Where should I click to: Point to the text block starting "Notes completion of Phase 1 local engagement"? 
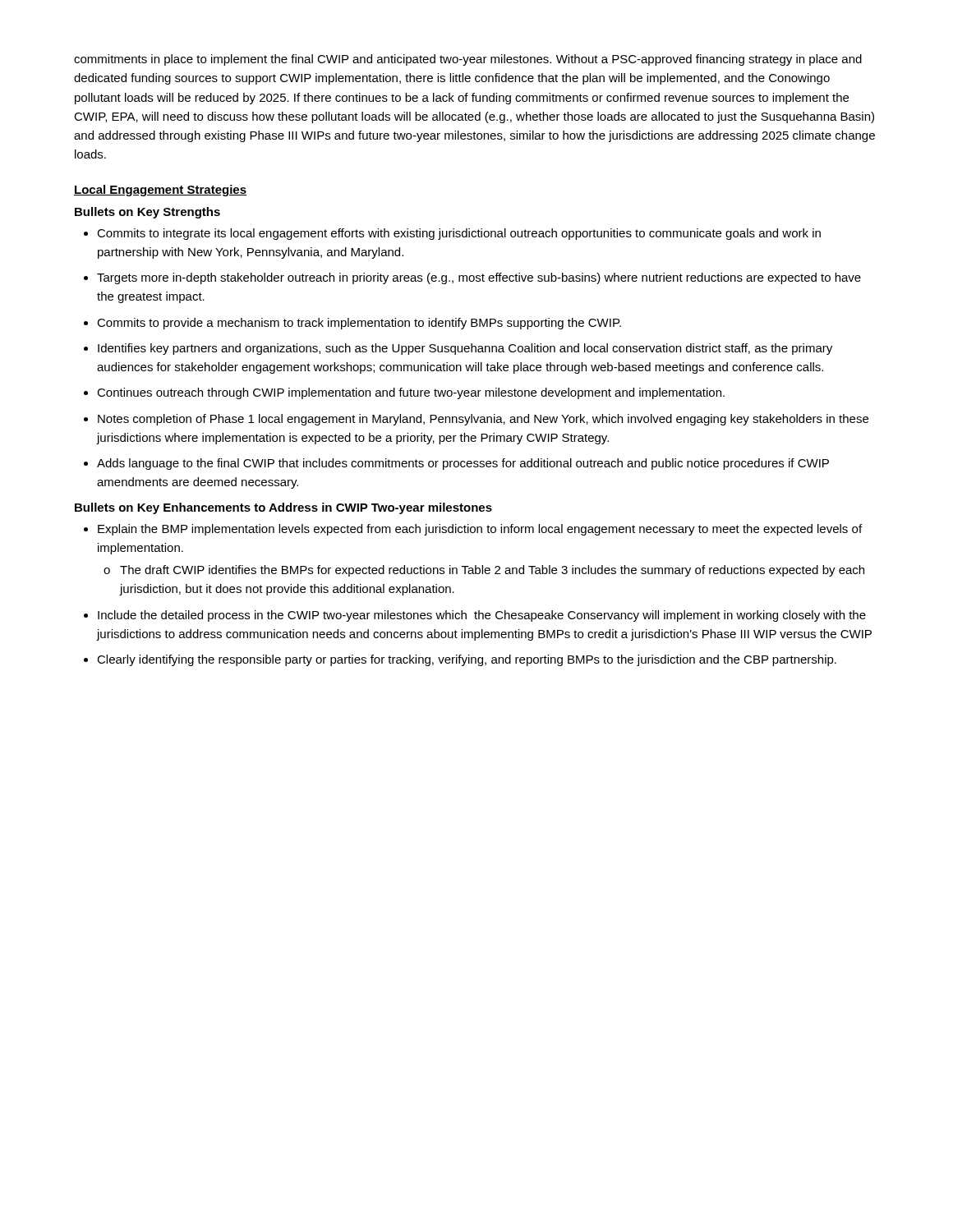point(488,428)
